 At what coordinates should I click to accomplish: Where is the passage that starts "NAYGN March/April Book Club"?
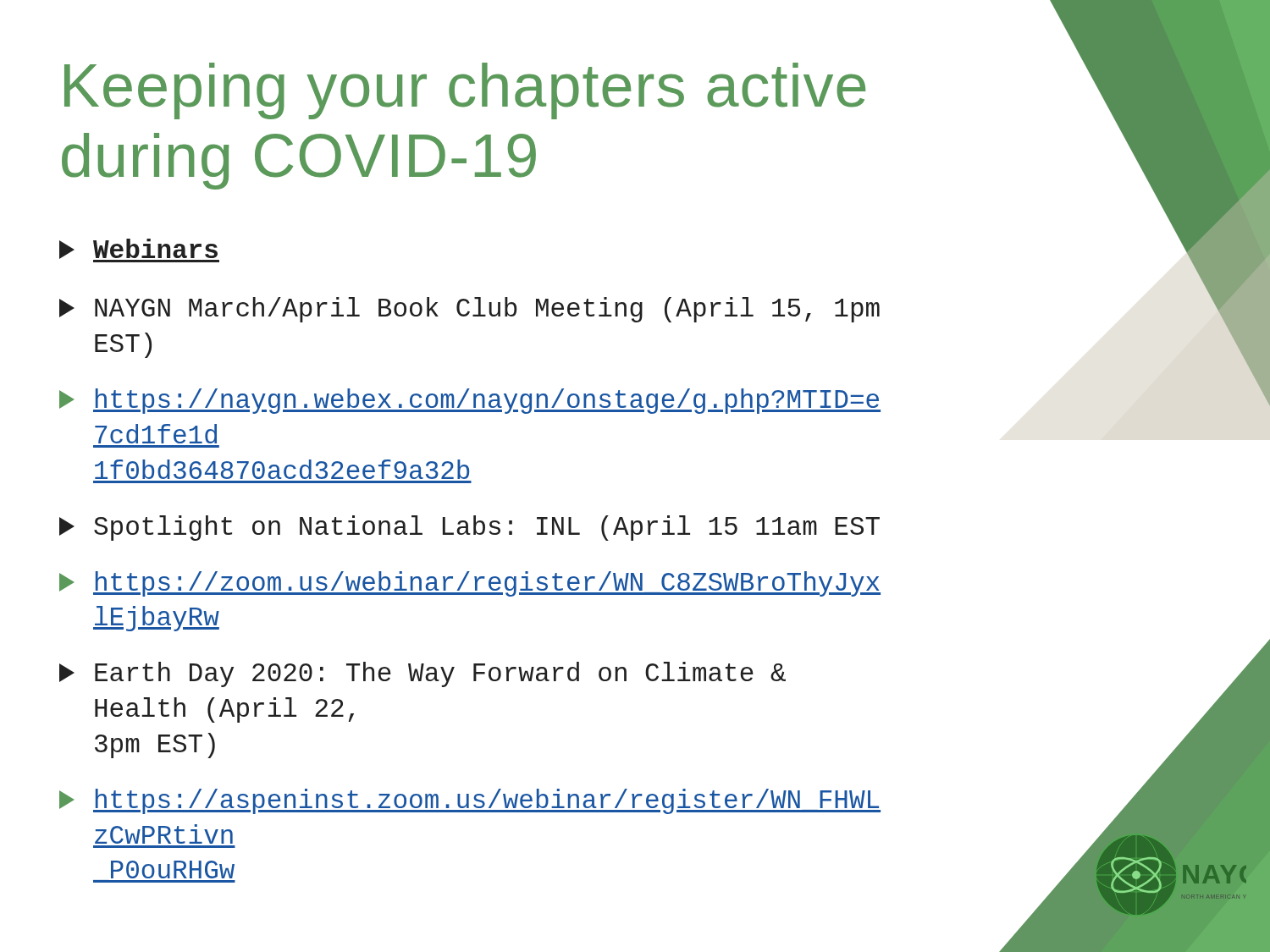point(474,328)
